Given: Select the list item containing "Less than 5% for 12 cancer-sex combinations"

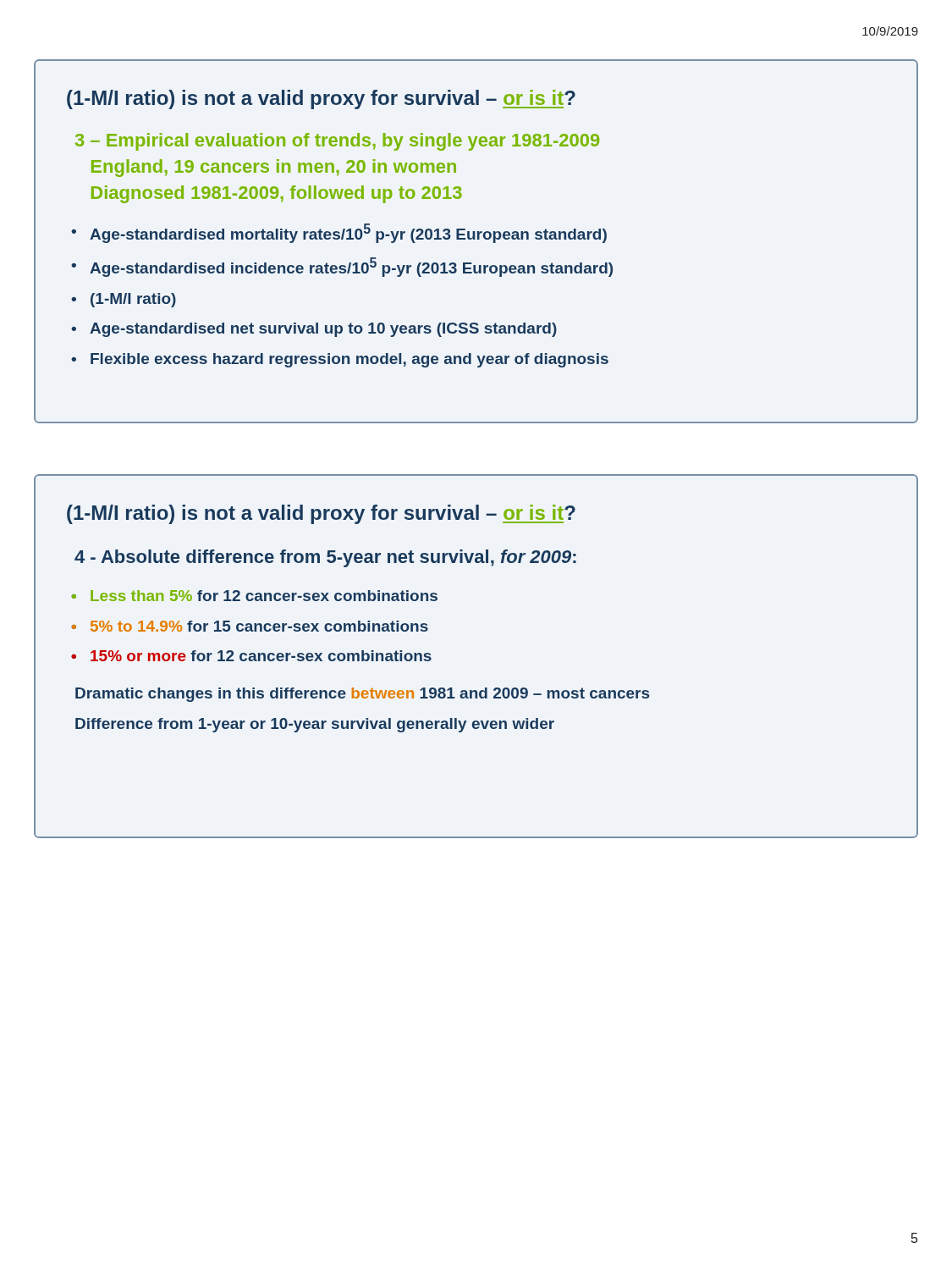Looking at the screenshot, I should [255, 596].
